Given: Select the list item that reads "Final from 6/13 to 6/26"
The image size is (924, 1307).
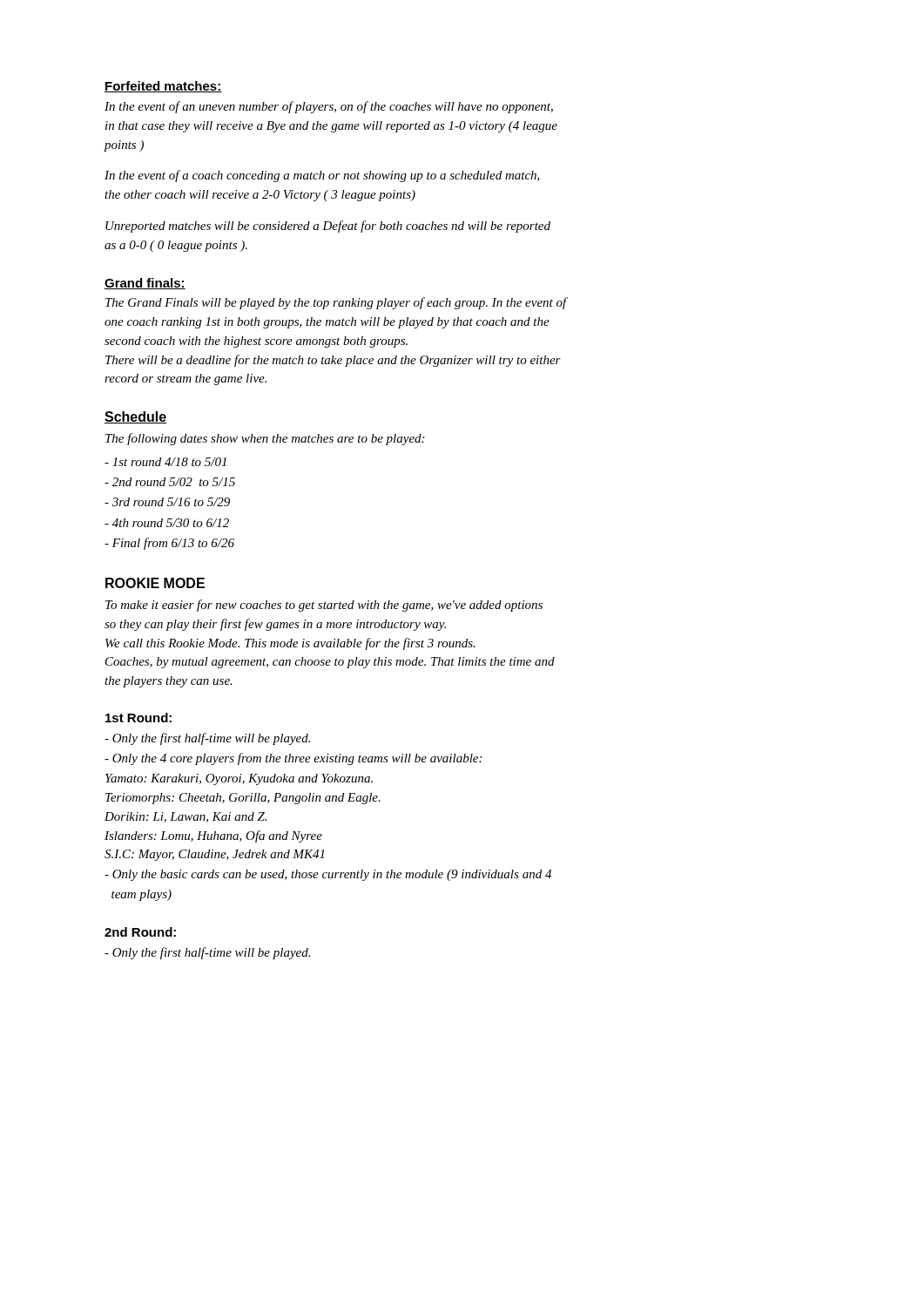Looking at the screenshot, I should coord(169,543).
